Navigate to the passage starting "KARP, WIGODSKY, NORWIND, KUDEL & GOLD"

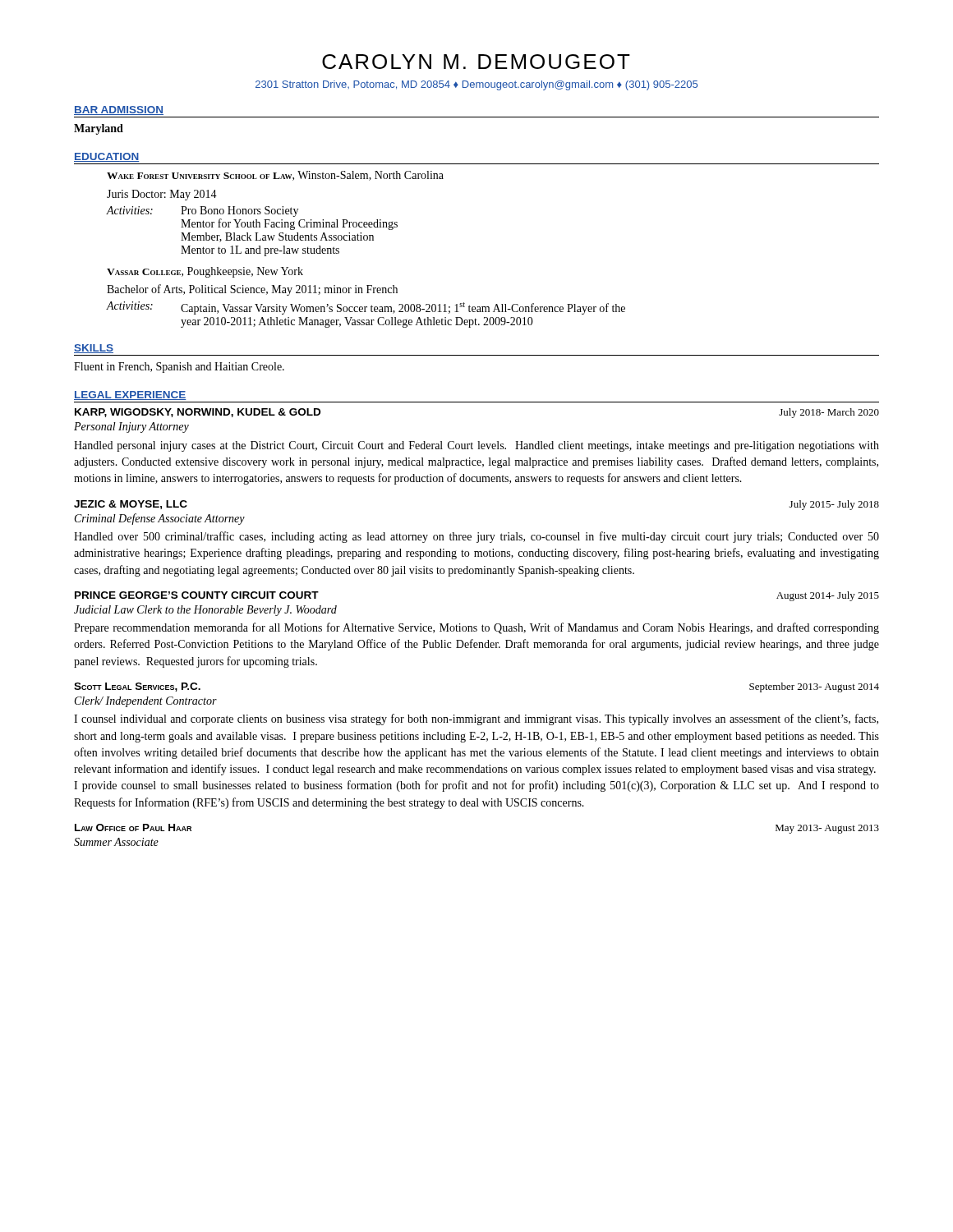(476, 447)
